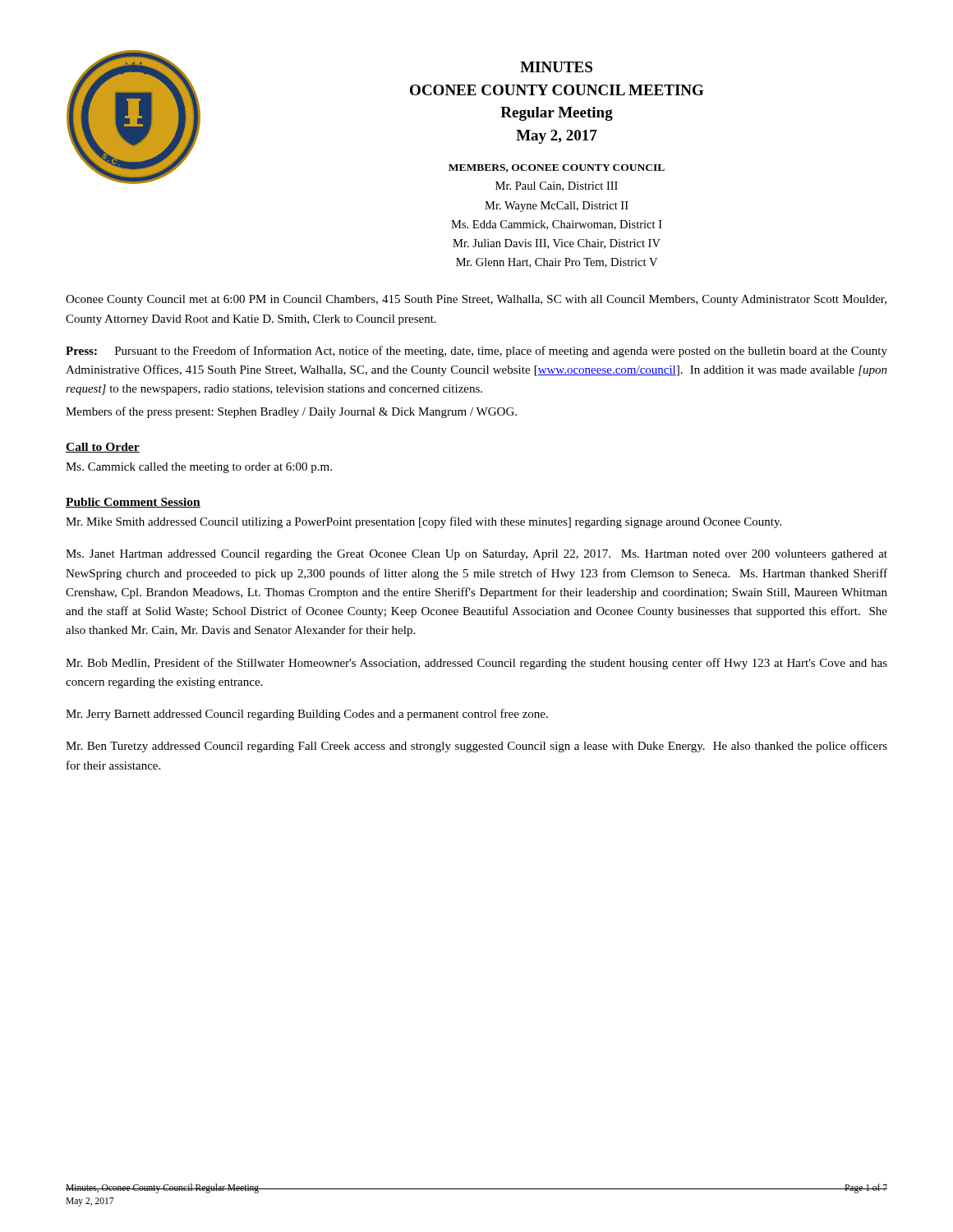The image size is (953, 1232).
Task: Locate the text "Public Comment Session"
Action: click(133, 501)
